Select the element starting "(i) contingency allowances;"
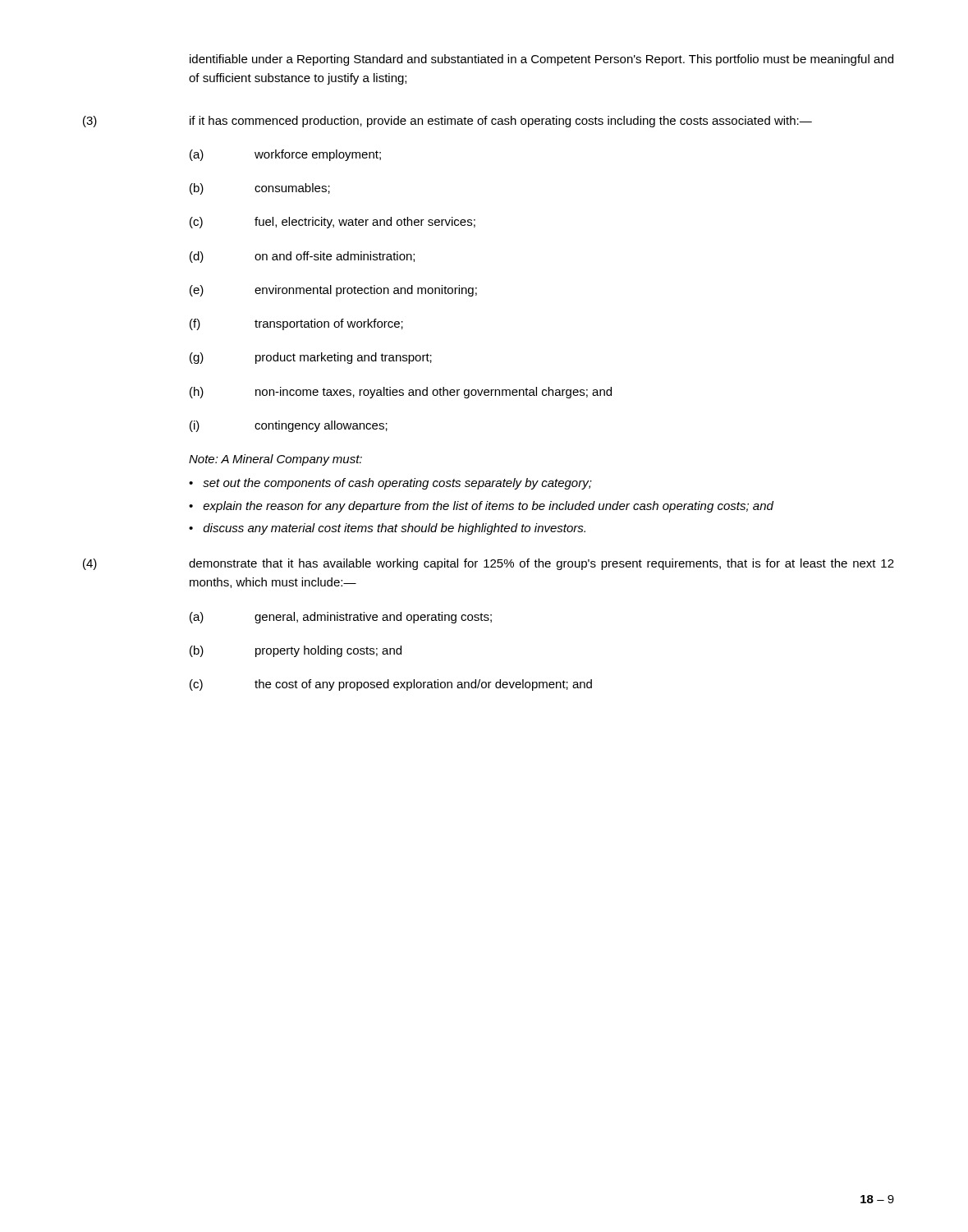The height and width of the screenshot is (1232, 968). pyautogui.click(x=289, y=426)
